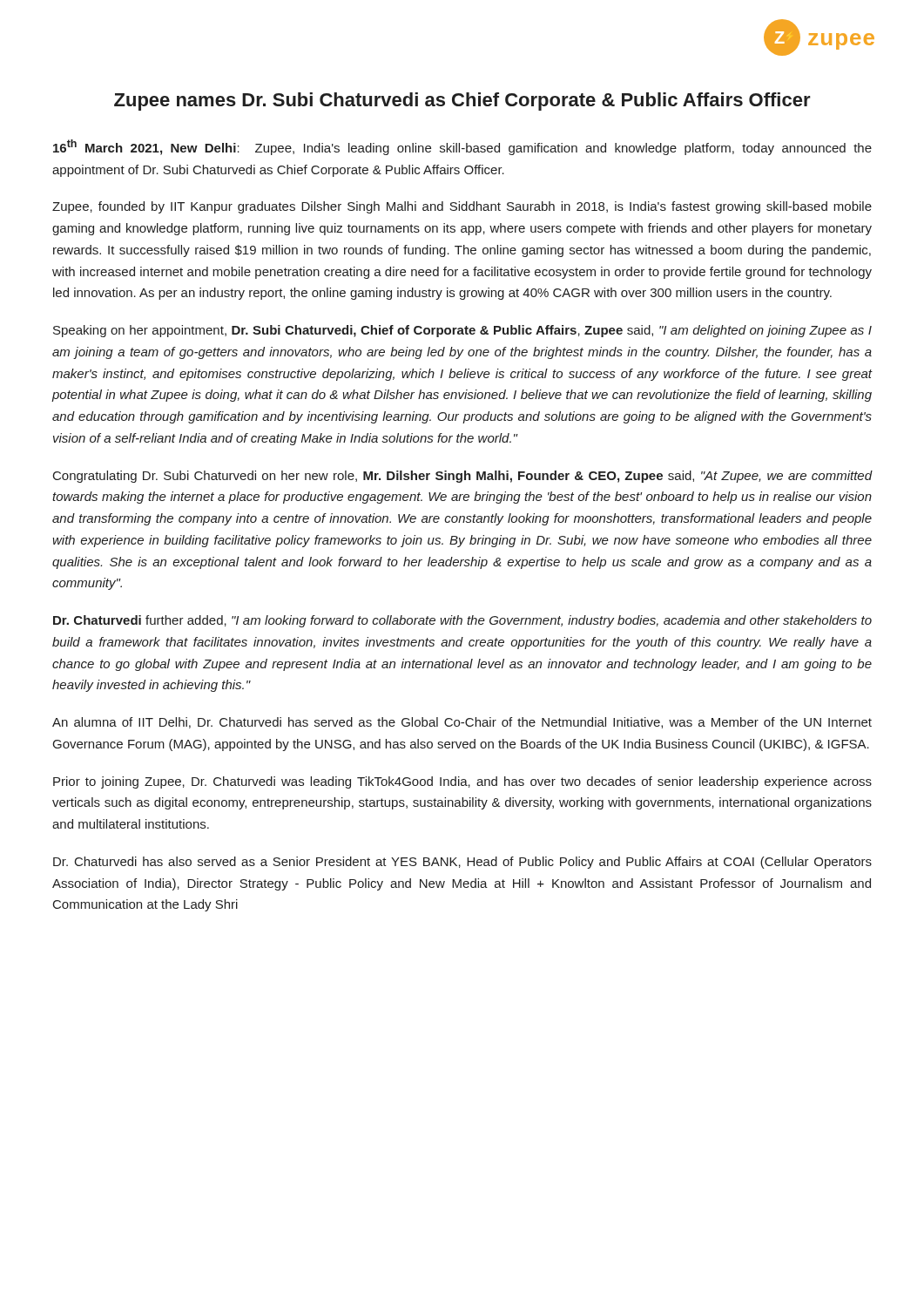Click the passage that begins "Speaking on her appointment,"
The width and height of the screenshot is (924, 1307).
(462, 384)
